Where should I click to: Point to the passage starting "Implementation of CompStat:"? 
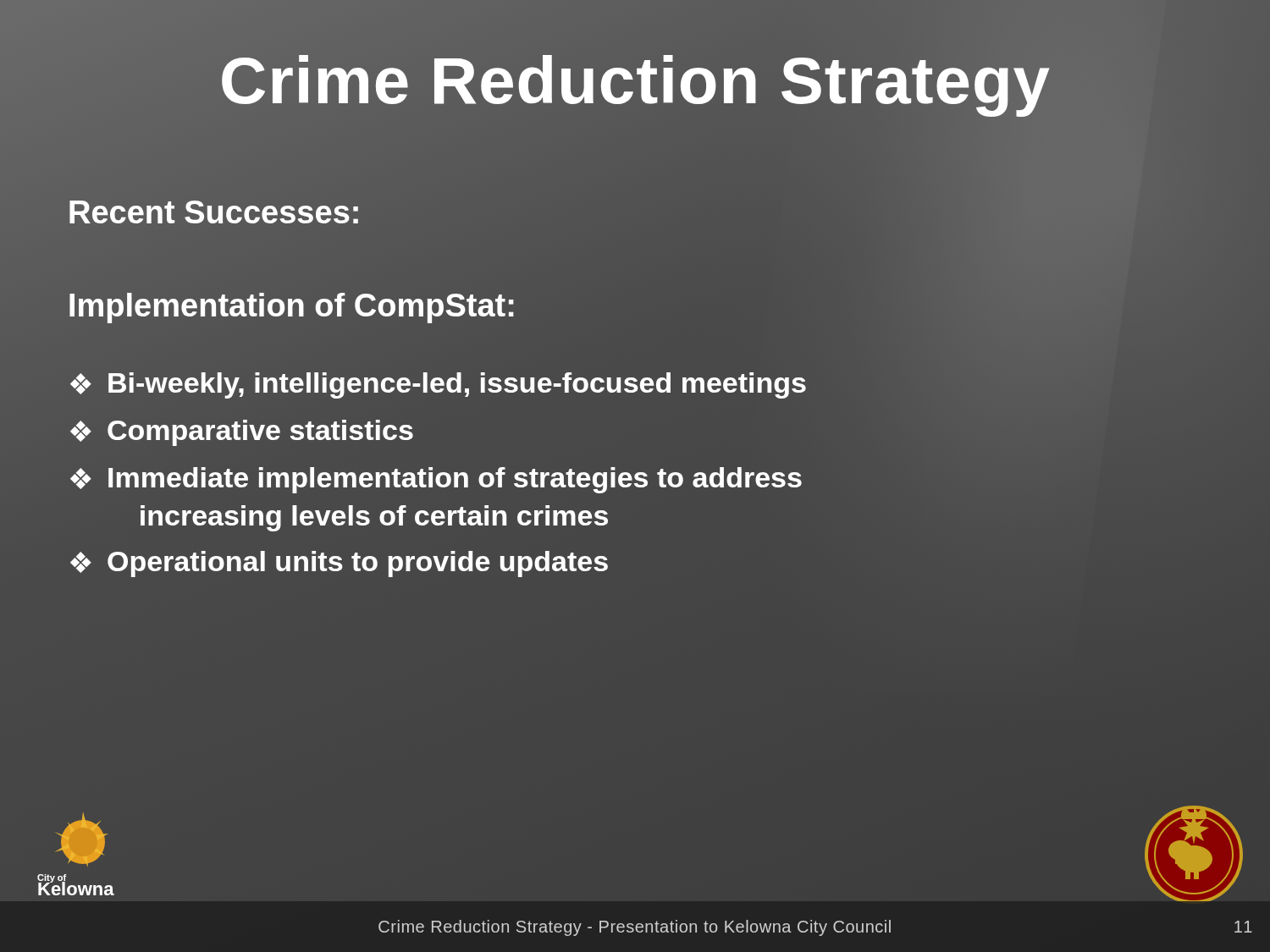point(292,306)
